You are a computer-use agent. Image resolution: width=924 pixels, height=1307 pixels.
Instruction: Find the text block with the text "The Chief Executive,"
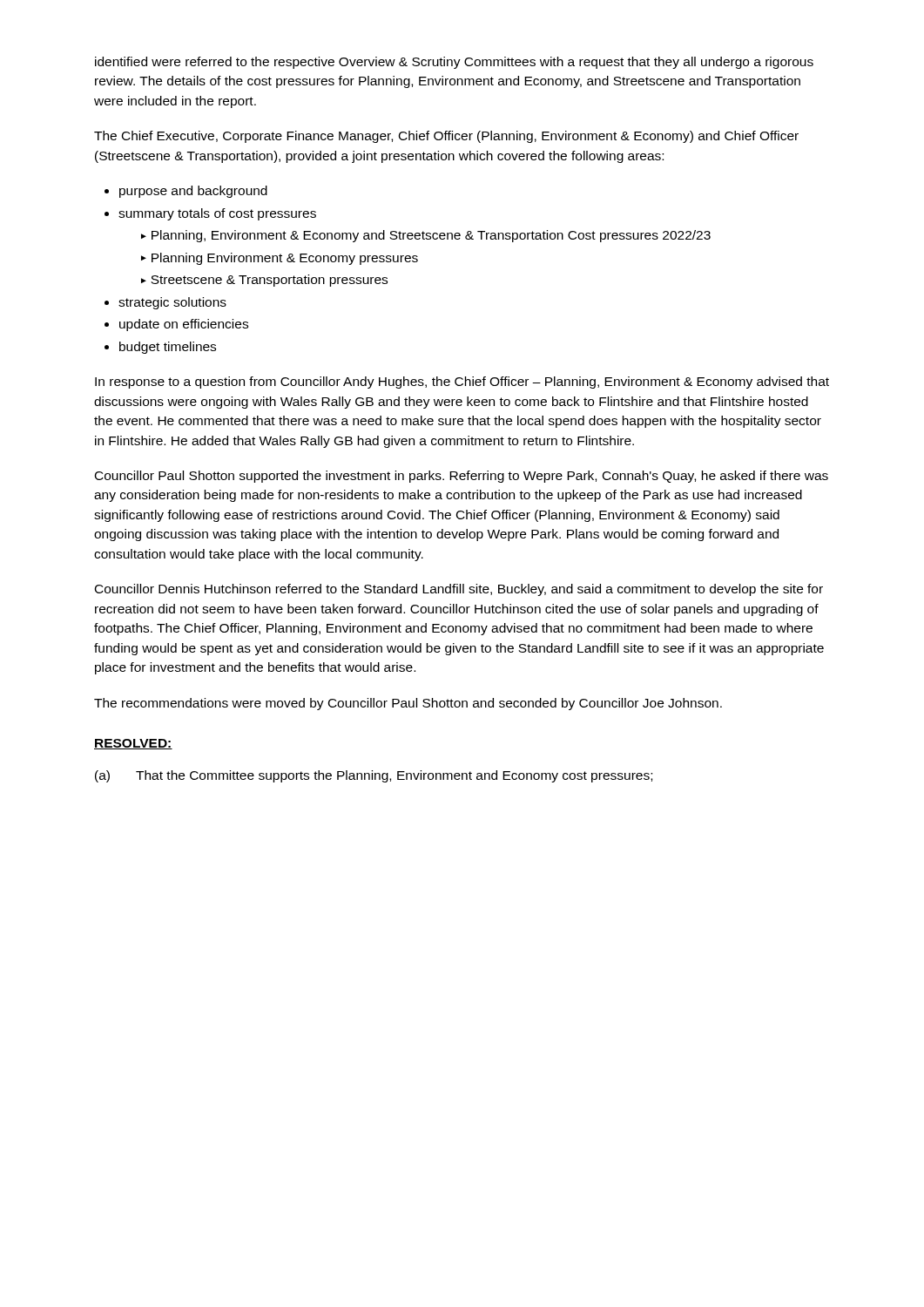point(446,146)
